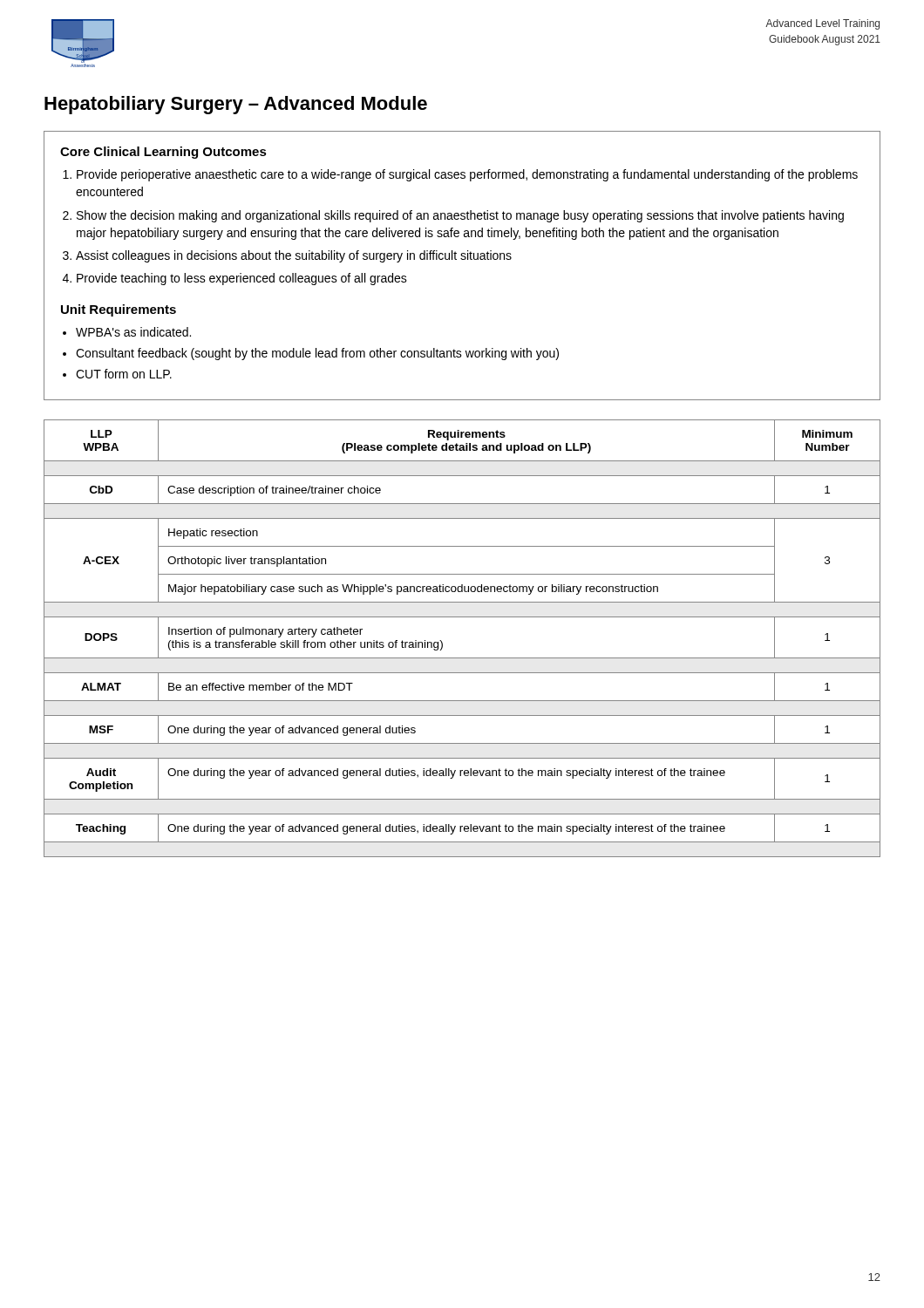This screenshot has height=1308, width=924.
Task: Click on the element starting "Assist colleagues in"
Action: tap(294, 256)
